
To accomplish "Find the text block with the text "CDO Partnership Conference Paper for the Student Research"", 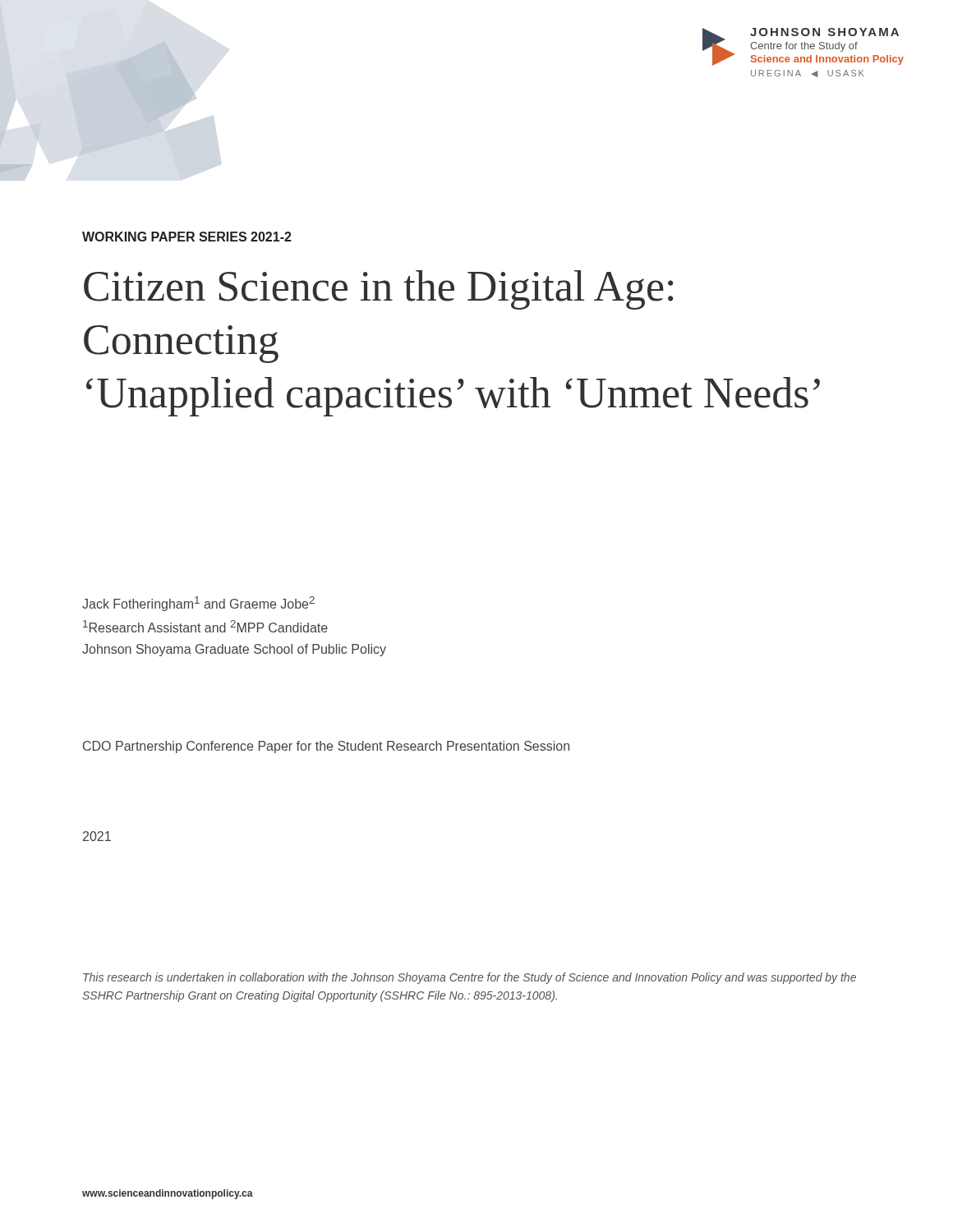I will click(x=476, y=747).
